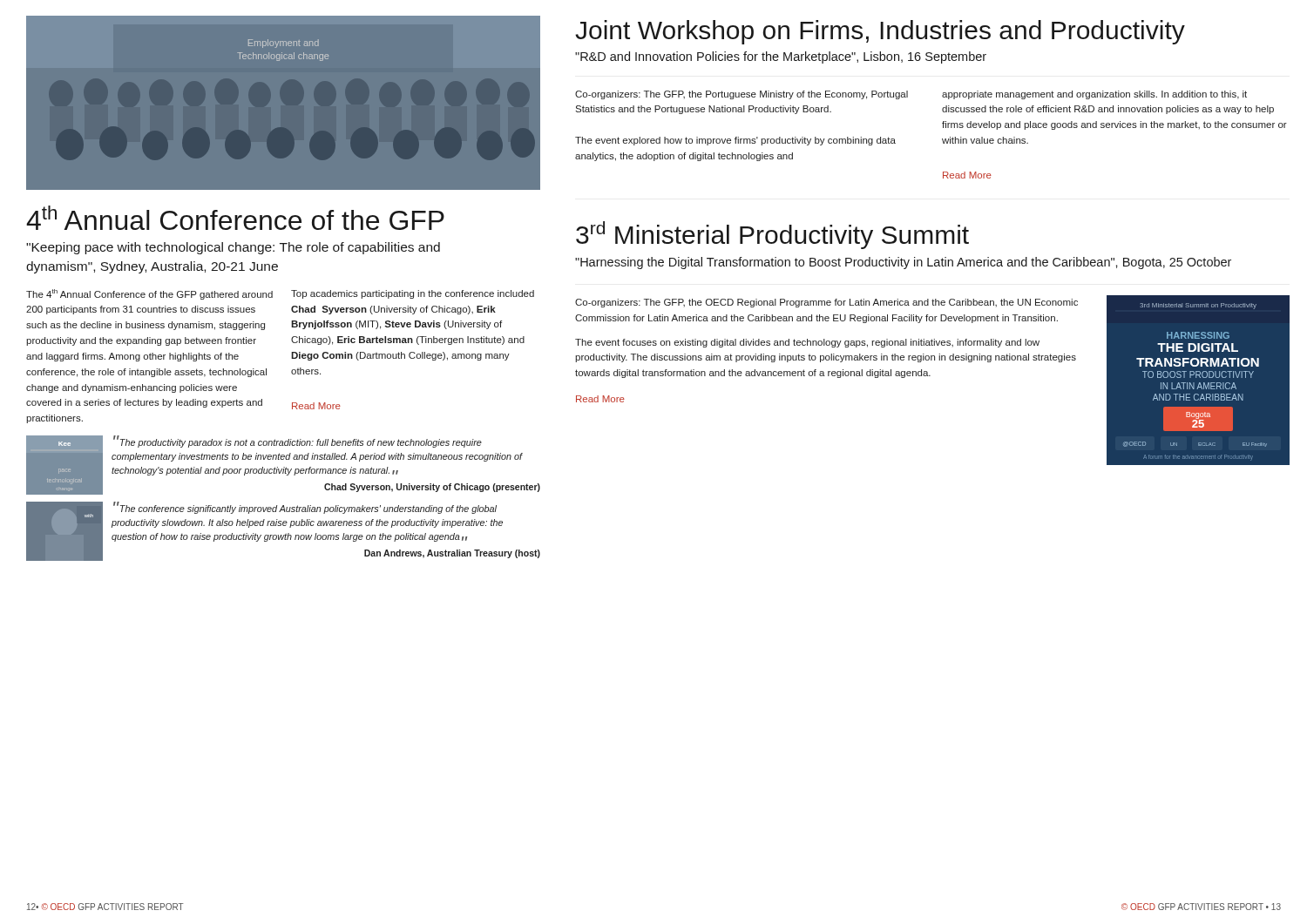Viewport: 1307px width, 924px height.
Task: Find the block on this page that starts "Top academics participating in the conference"
Action: tap(413, 351)
